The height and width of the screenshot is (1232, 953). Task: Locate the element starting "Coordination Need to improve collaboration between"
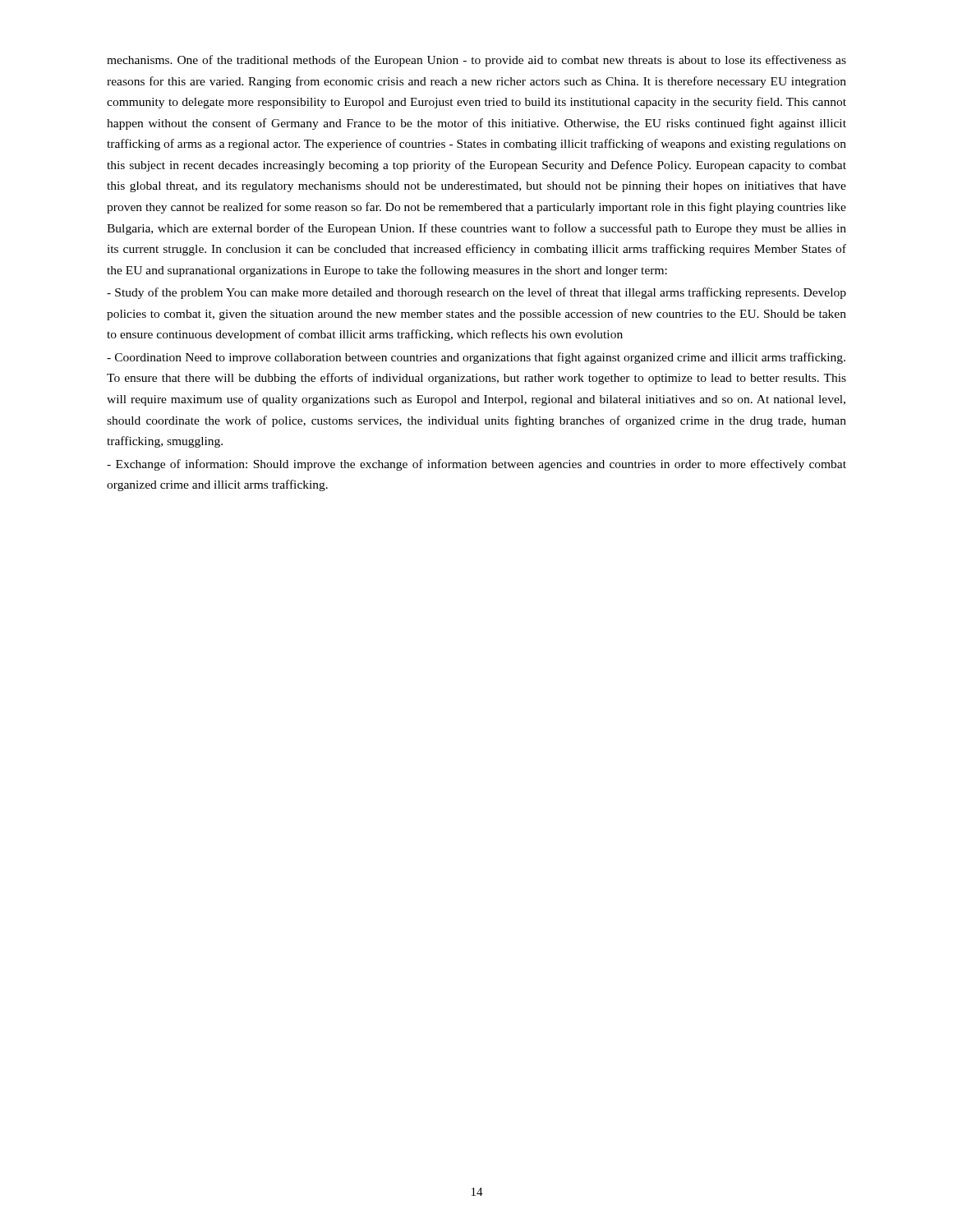tap(476, 399)
